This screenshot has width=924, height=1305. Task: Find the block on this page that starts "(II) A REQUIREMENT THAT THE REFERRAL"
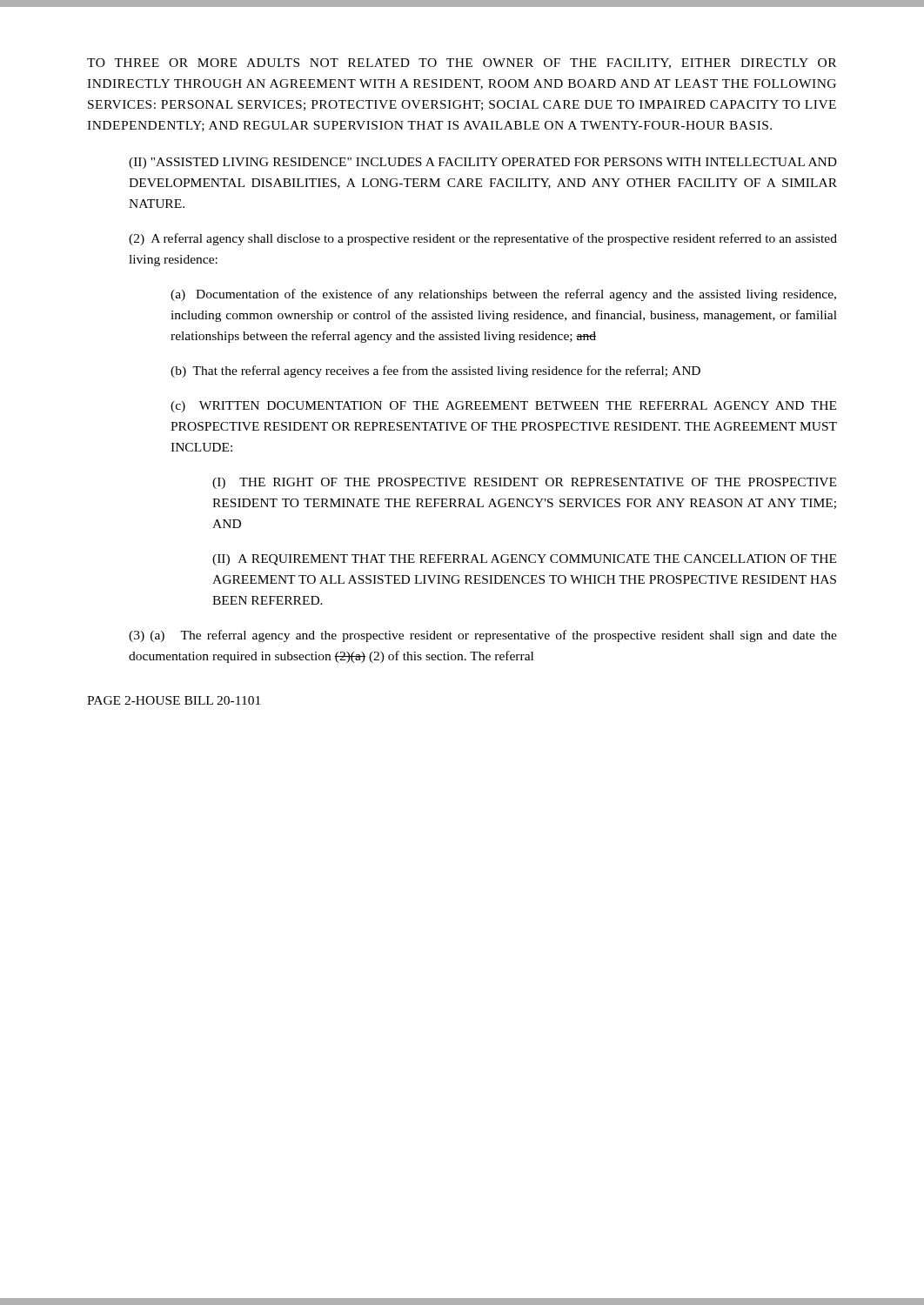click(525, 579)
